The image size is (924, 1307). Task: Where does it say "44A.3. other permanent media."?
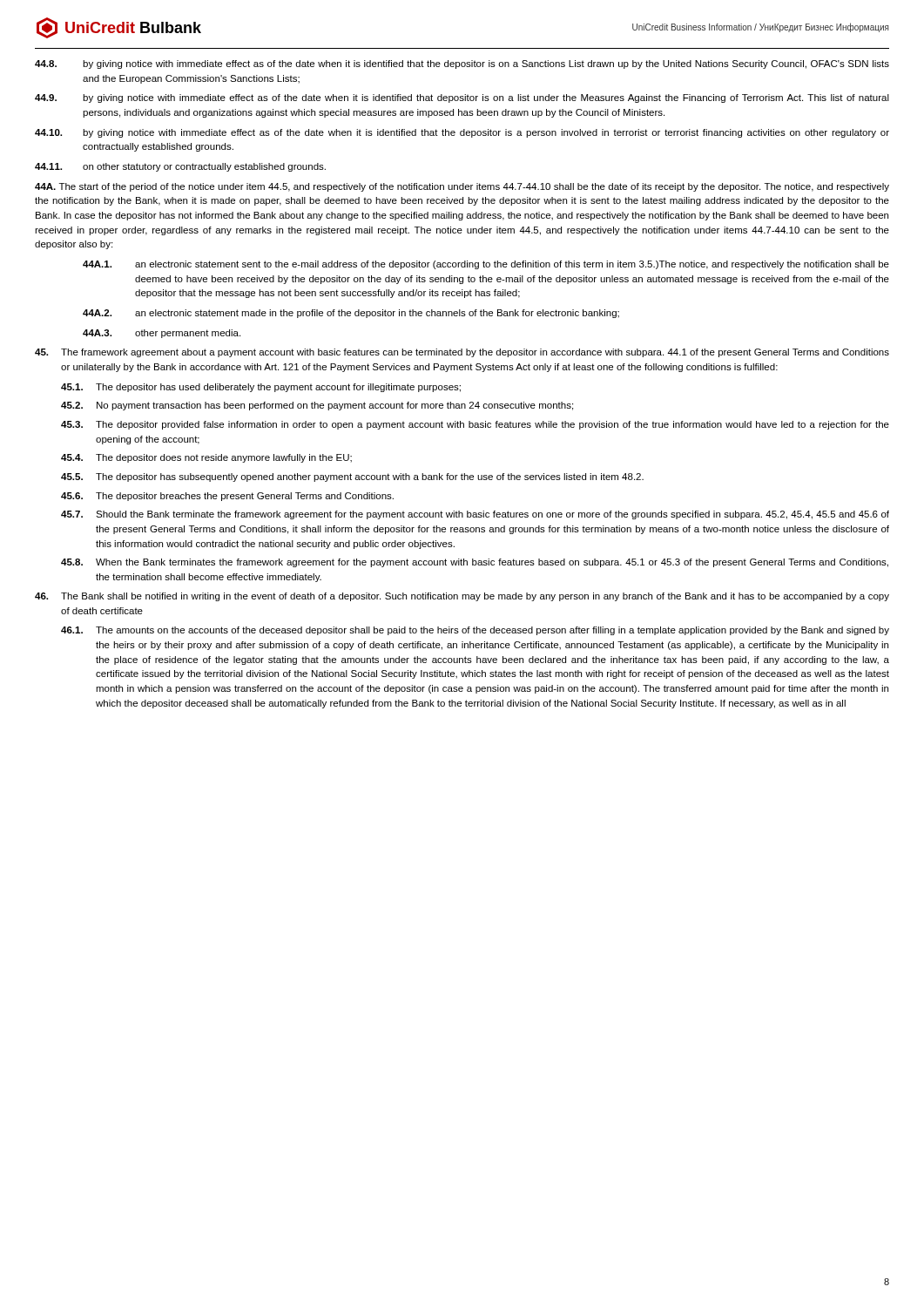point(162,334)
